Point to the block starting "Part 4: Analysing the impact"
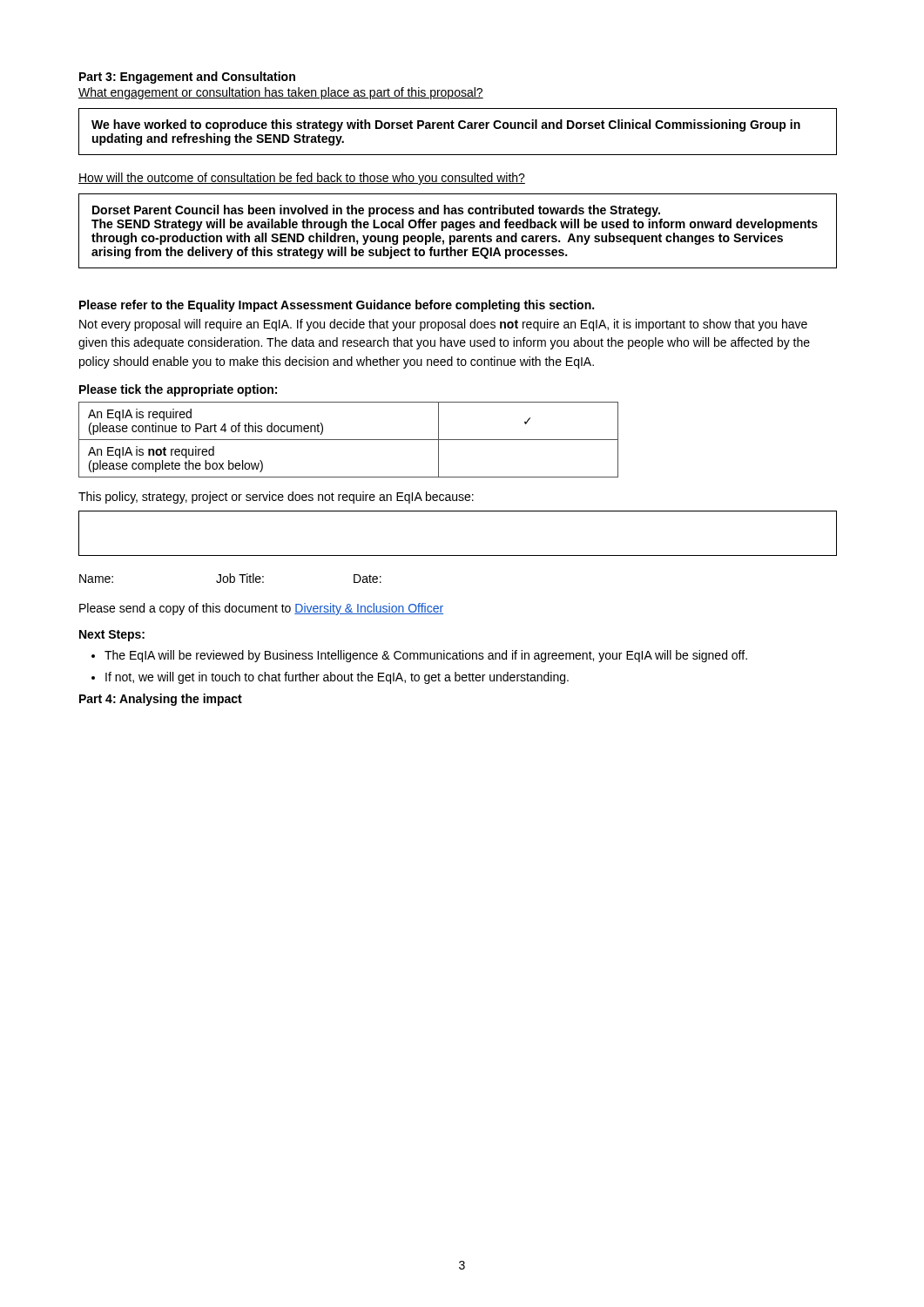The width and height of the screenshot is (924, 1307). (x=160, y=699)
